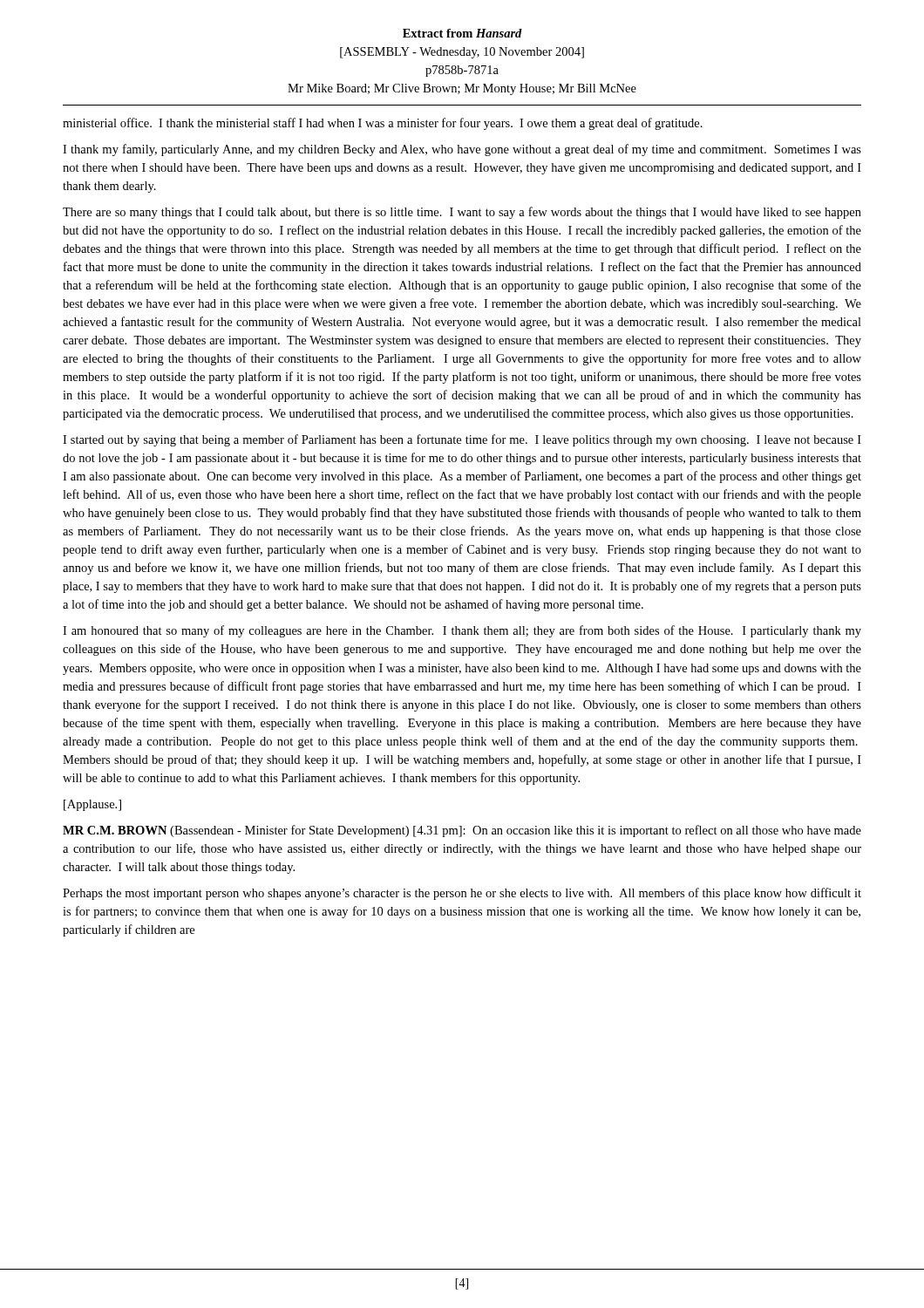Screen dimensions: 1308x924
Task: Navigate to the block starting "There are so many things that"
Action: [462, 313]
